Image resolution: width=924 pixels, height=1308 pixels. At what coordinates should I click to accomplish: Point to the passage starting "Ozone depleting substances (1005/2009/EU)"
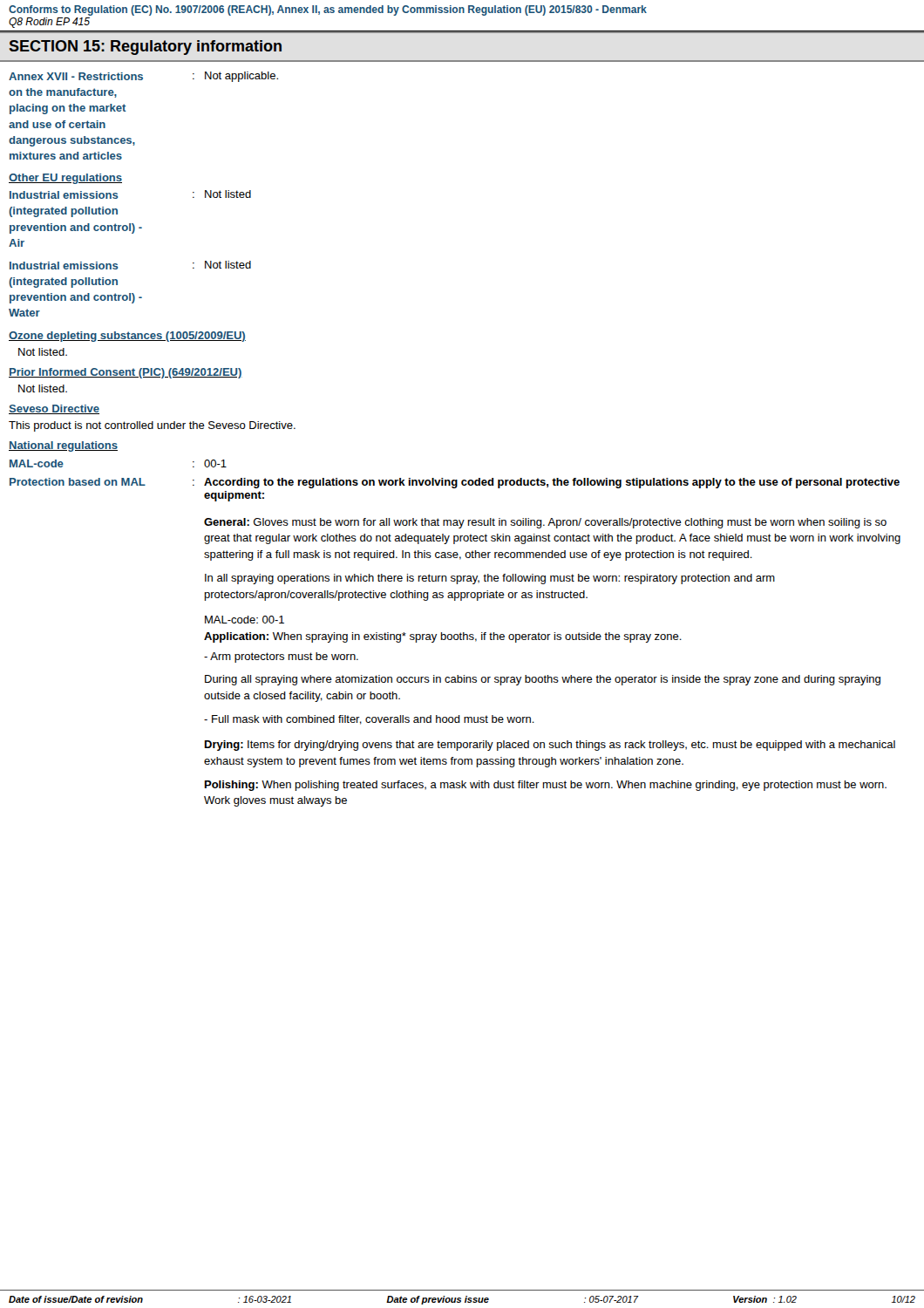(127, 335)
